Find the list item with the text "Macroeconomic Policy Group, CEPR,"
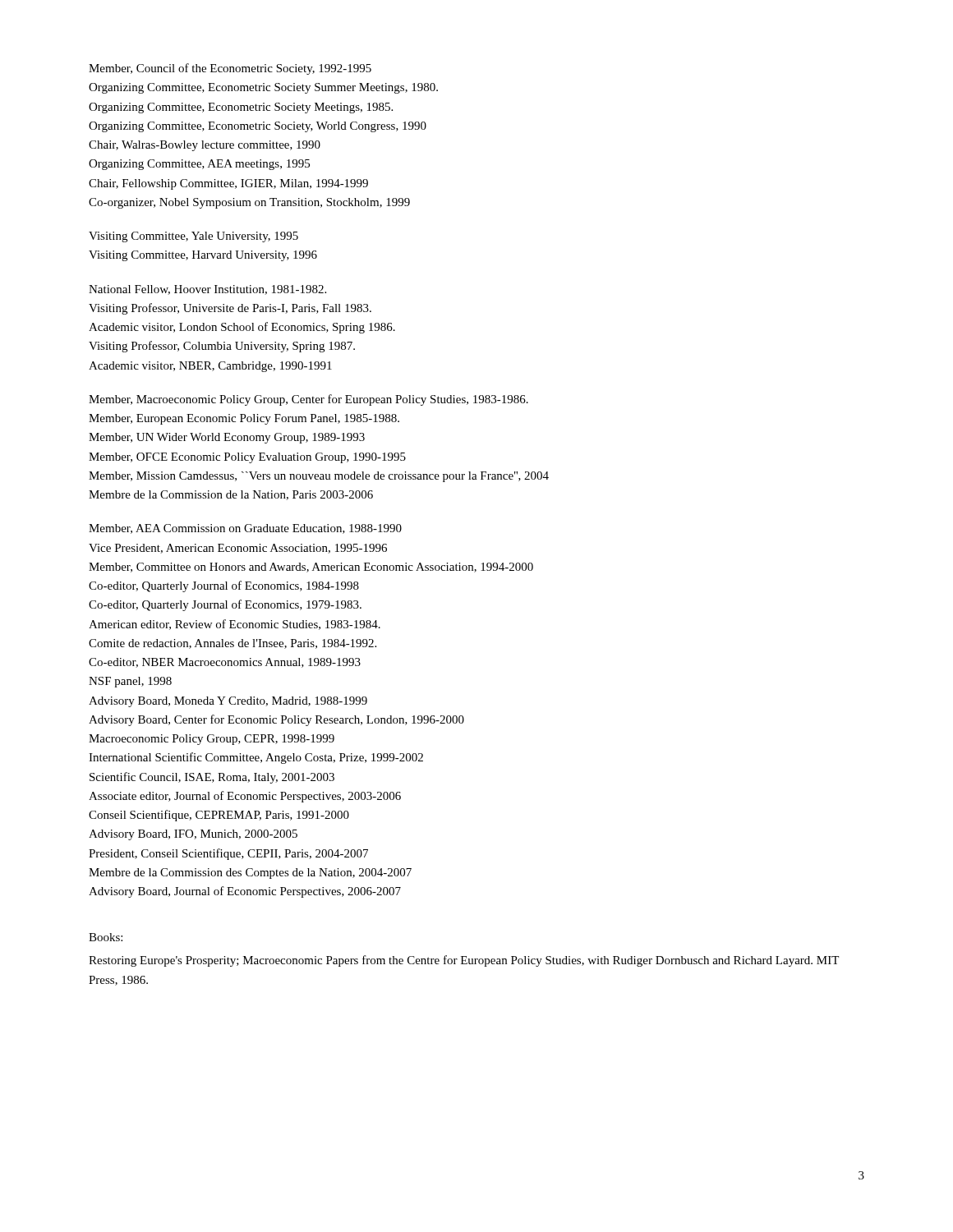953x1232 pixels. click(212, 738)
